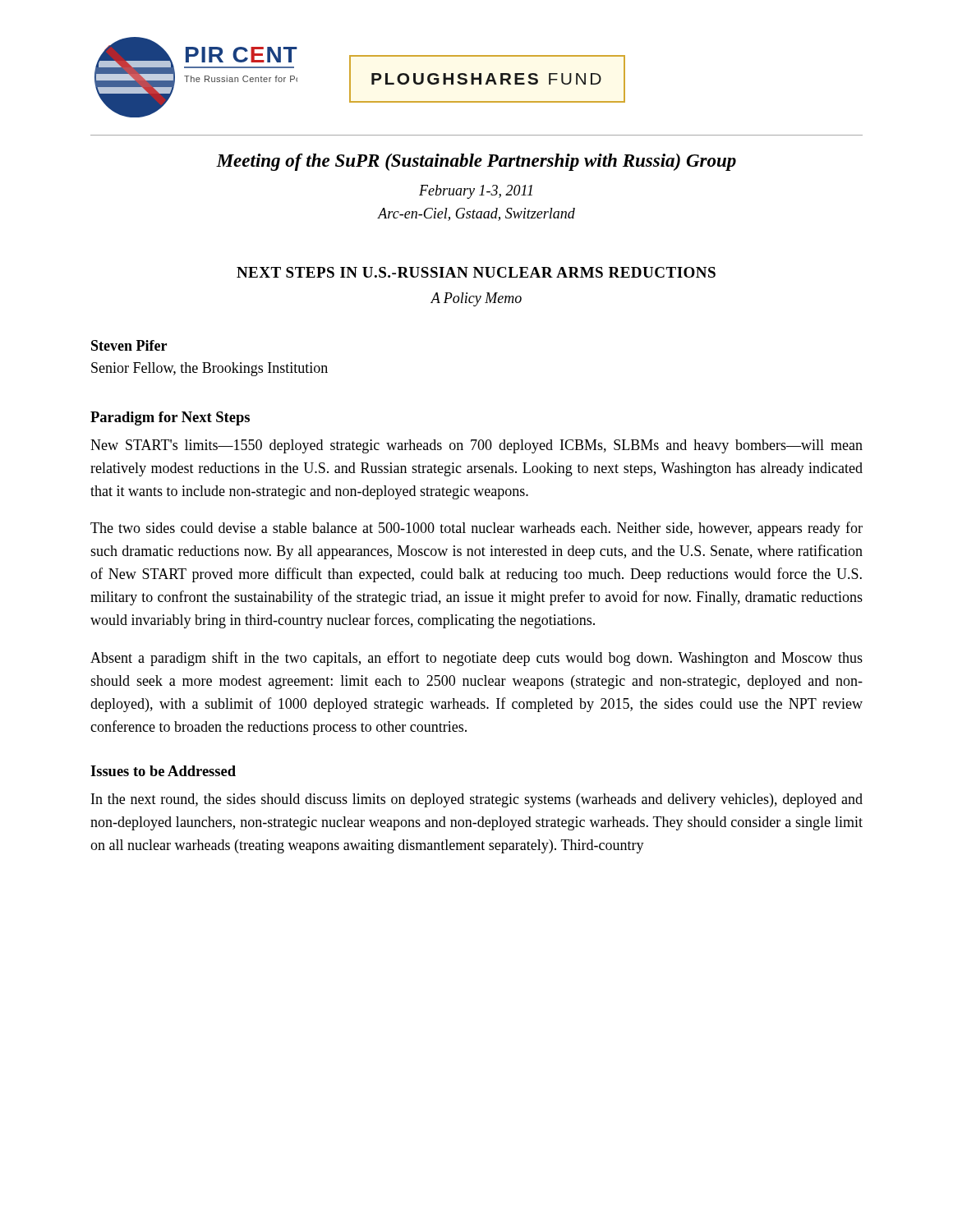The image size is (953, 1232).
Task: Click on the passage starting "Steven Pifer Senior Fellow,"
Action: [x=129, y=345]
